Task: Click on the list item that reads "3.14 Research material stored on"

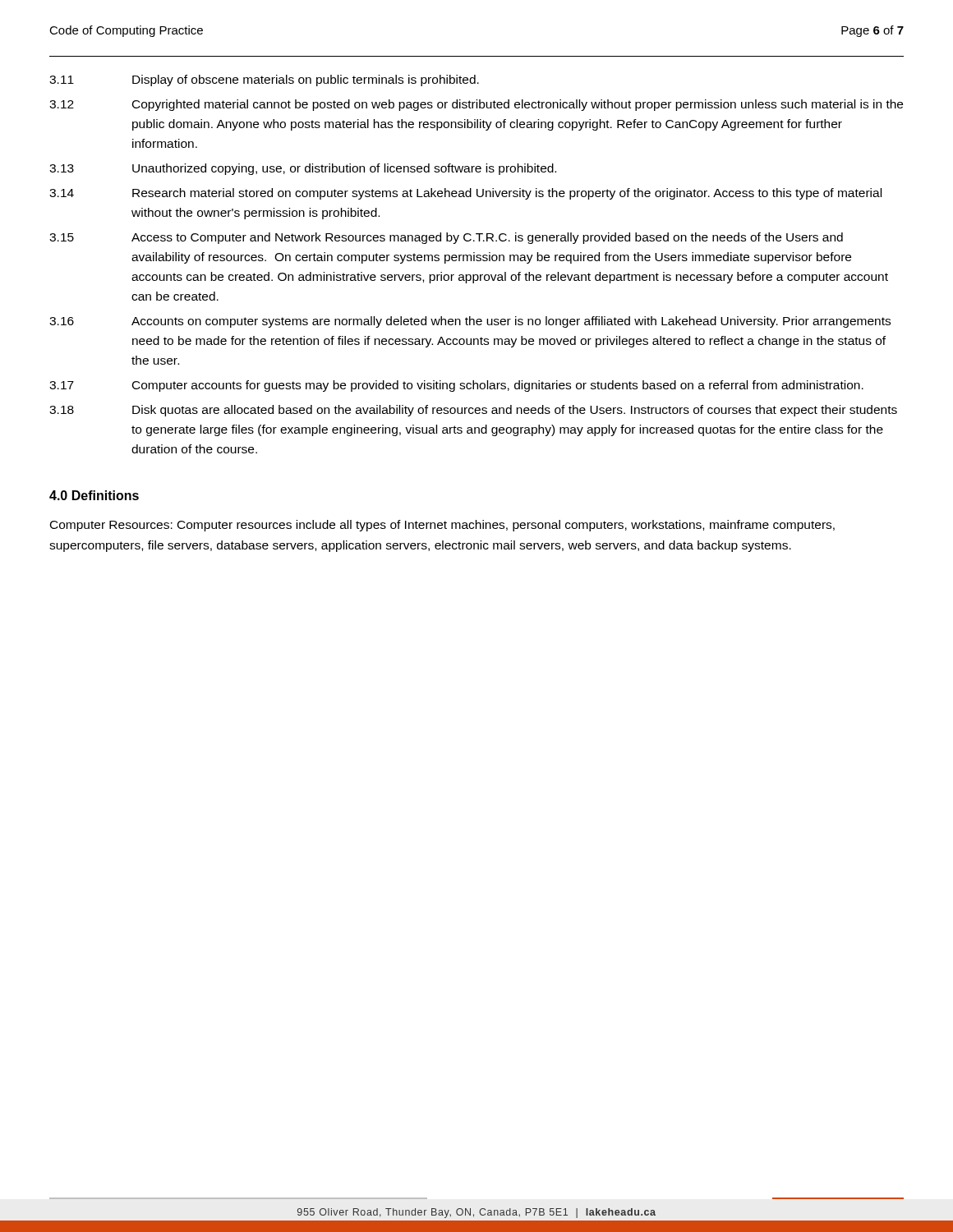Action: pyautogui.click(x=476, y=203)
